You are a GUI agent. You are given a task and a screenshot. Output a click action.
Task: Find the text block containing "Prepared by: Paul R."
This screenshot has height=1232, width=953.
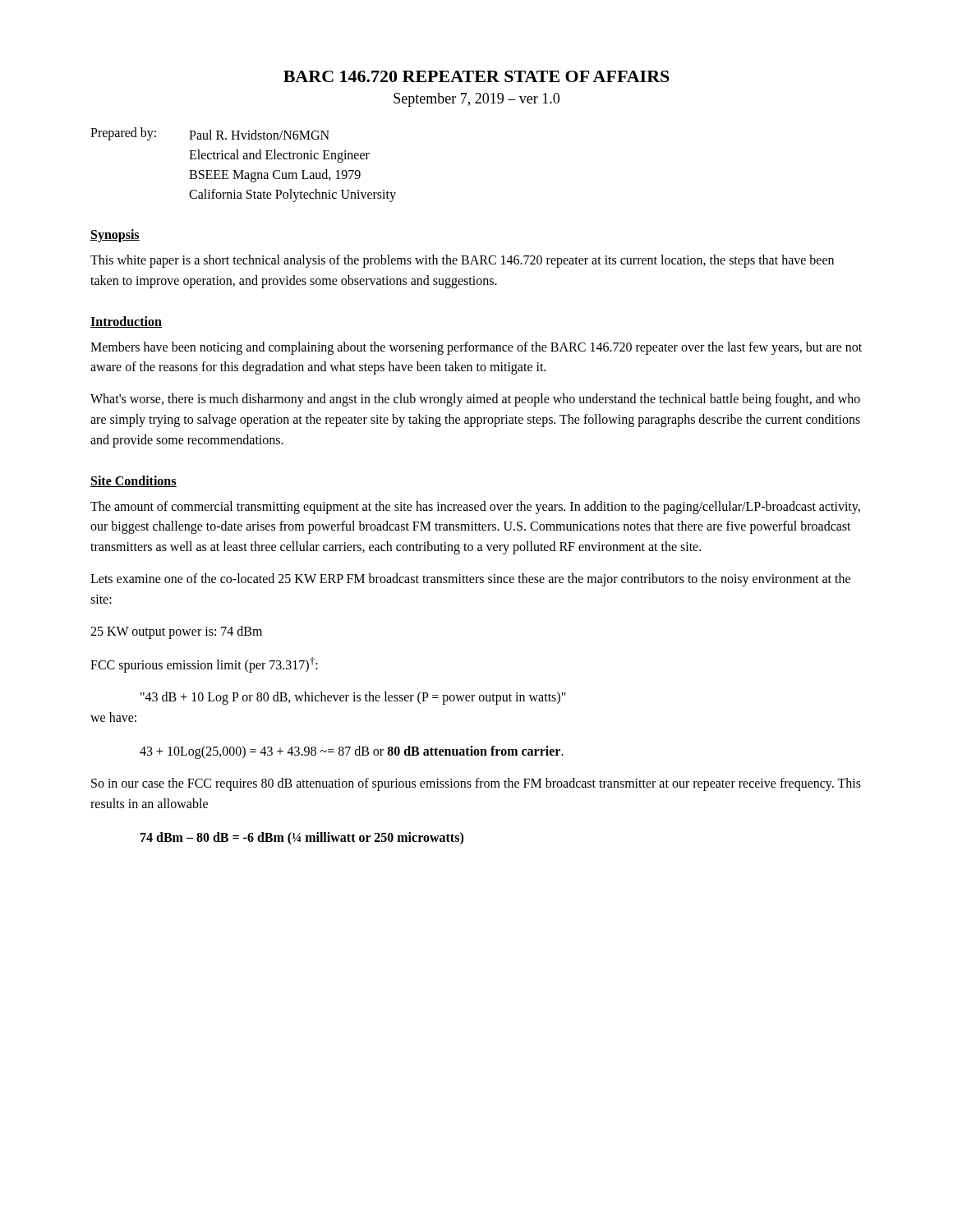point(243,165)
